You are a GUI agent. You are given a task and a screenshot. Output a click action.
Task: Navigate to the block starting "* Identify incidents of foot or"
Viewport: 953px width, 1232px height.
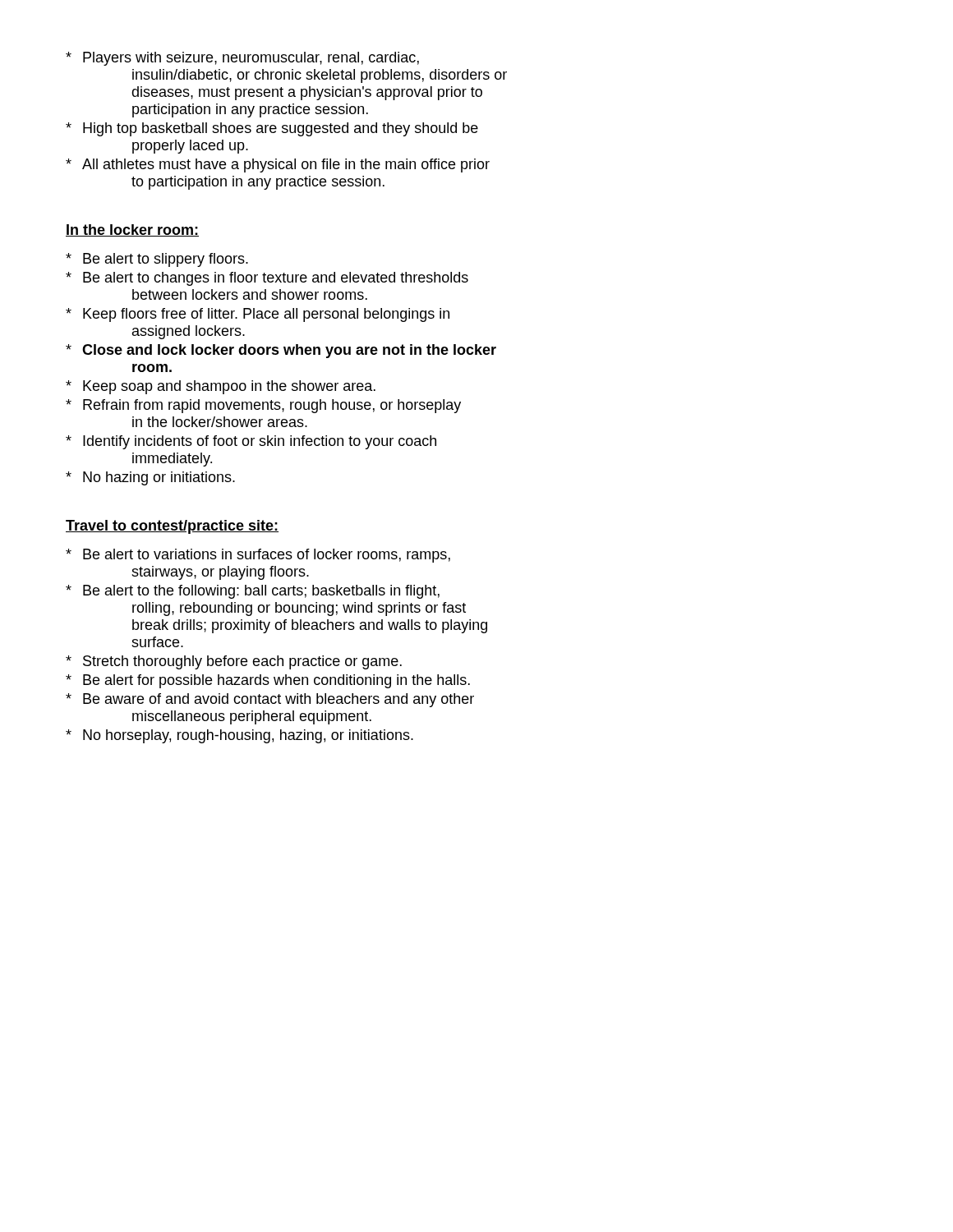tap(251, 442)
